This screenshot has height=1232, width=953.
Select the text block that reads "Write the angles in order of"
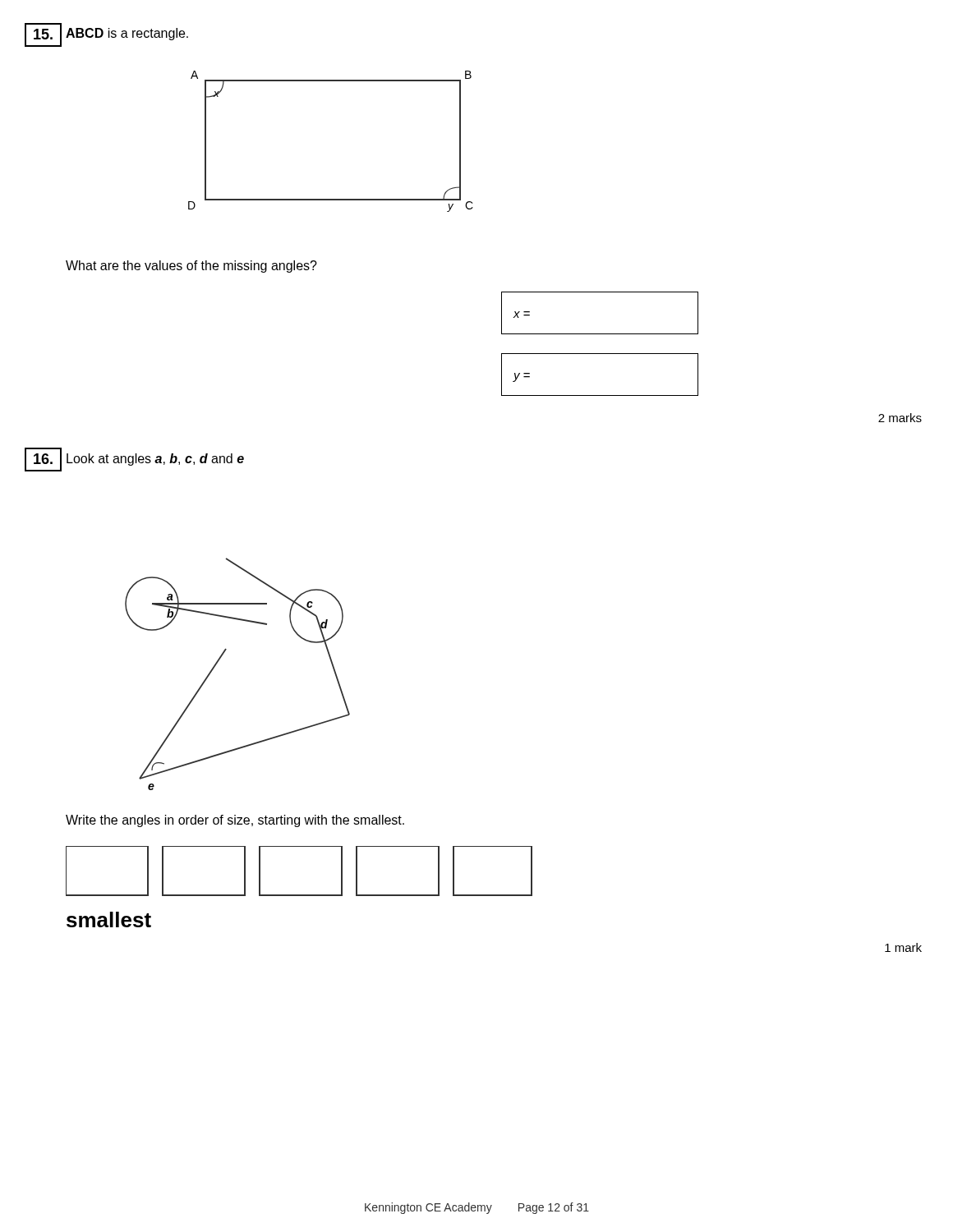pos(235,820)
